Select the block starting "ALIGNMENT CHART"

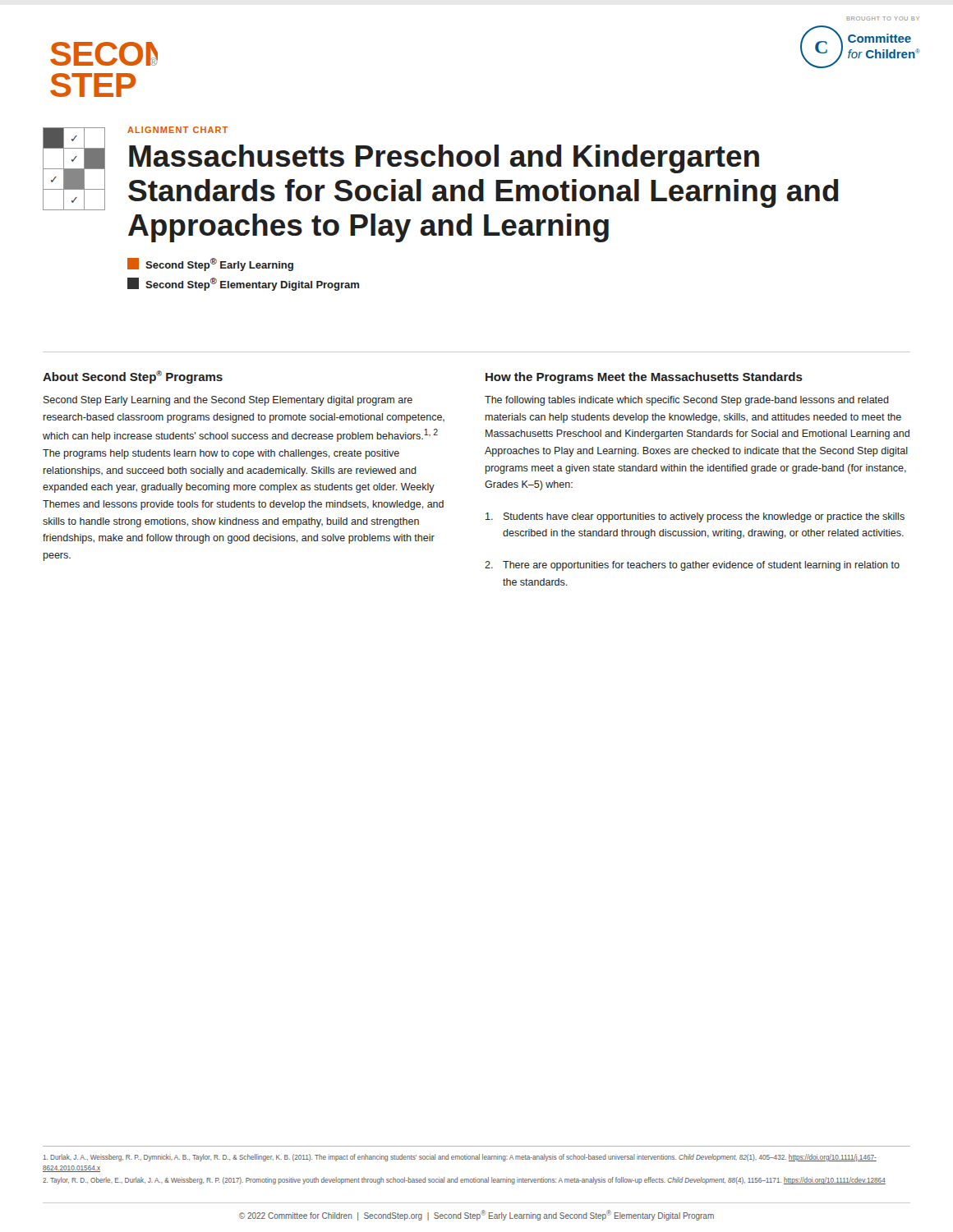[178, 130]
